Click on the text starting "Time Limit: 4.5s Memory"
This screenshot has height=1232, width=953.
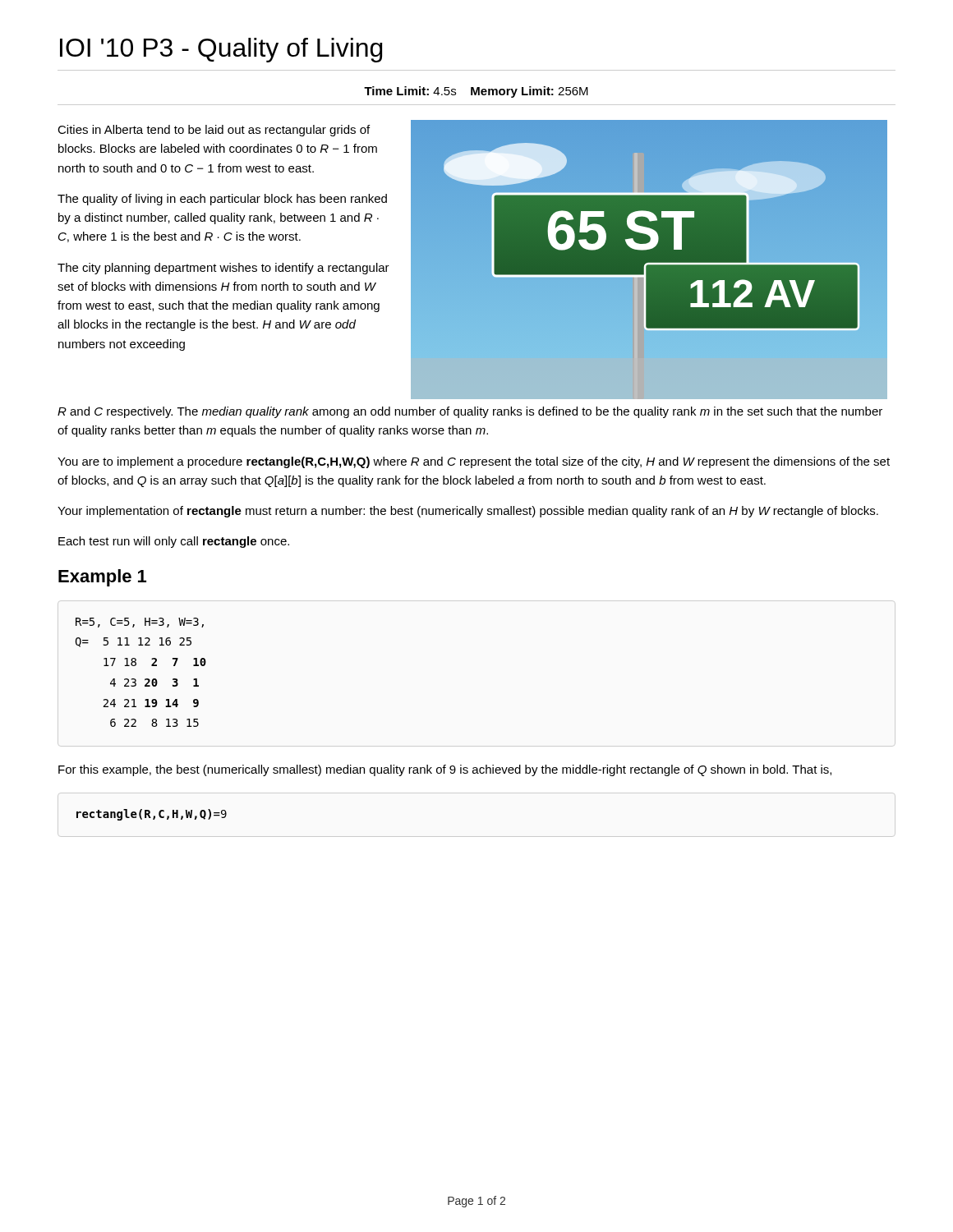(x=476, y=91)
